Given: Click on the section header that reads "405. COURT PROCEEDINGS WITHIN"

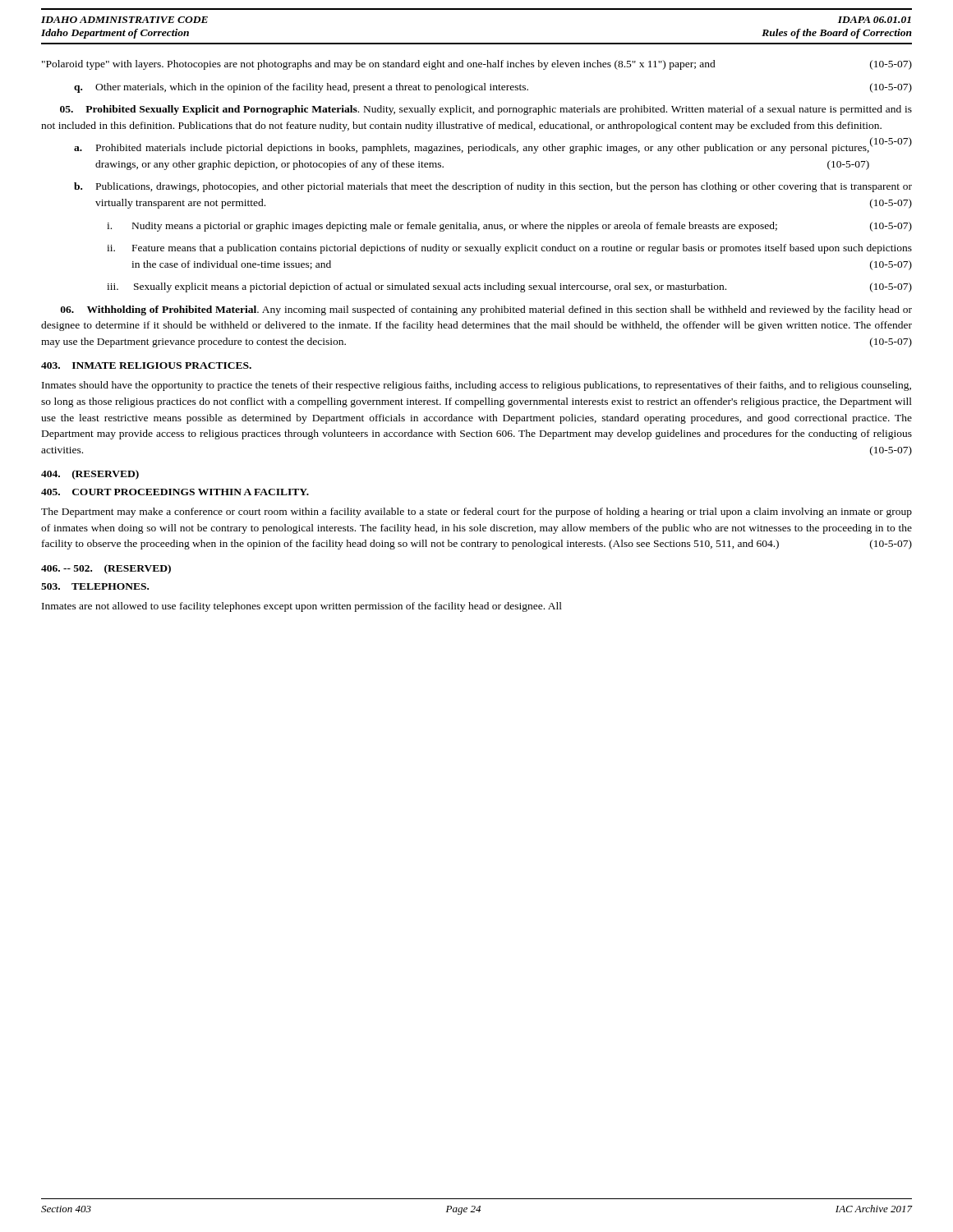Looking at the screenshot, I should click(175, 492).
